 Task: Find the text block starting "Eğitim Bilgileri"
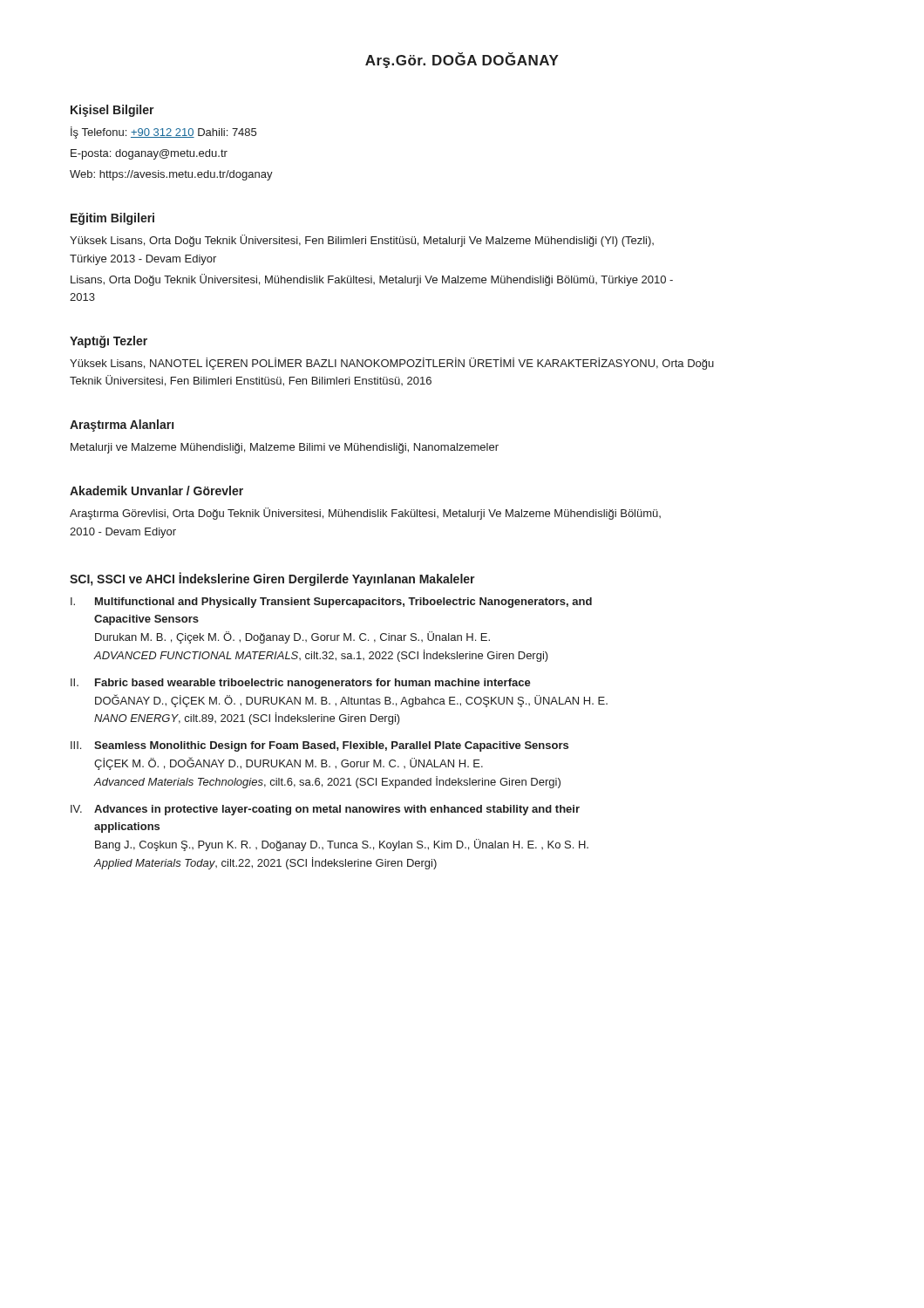(112, 219)
